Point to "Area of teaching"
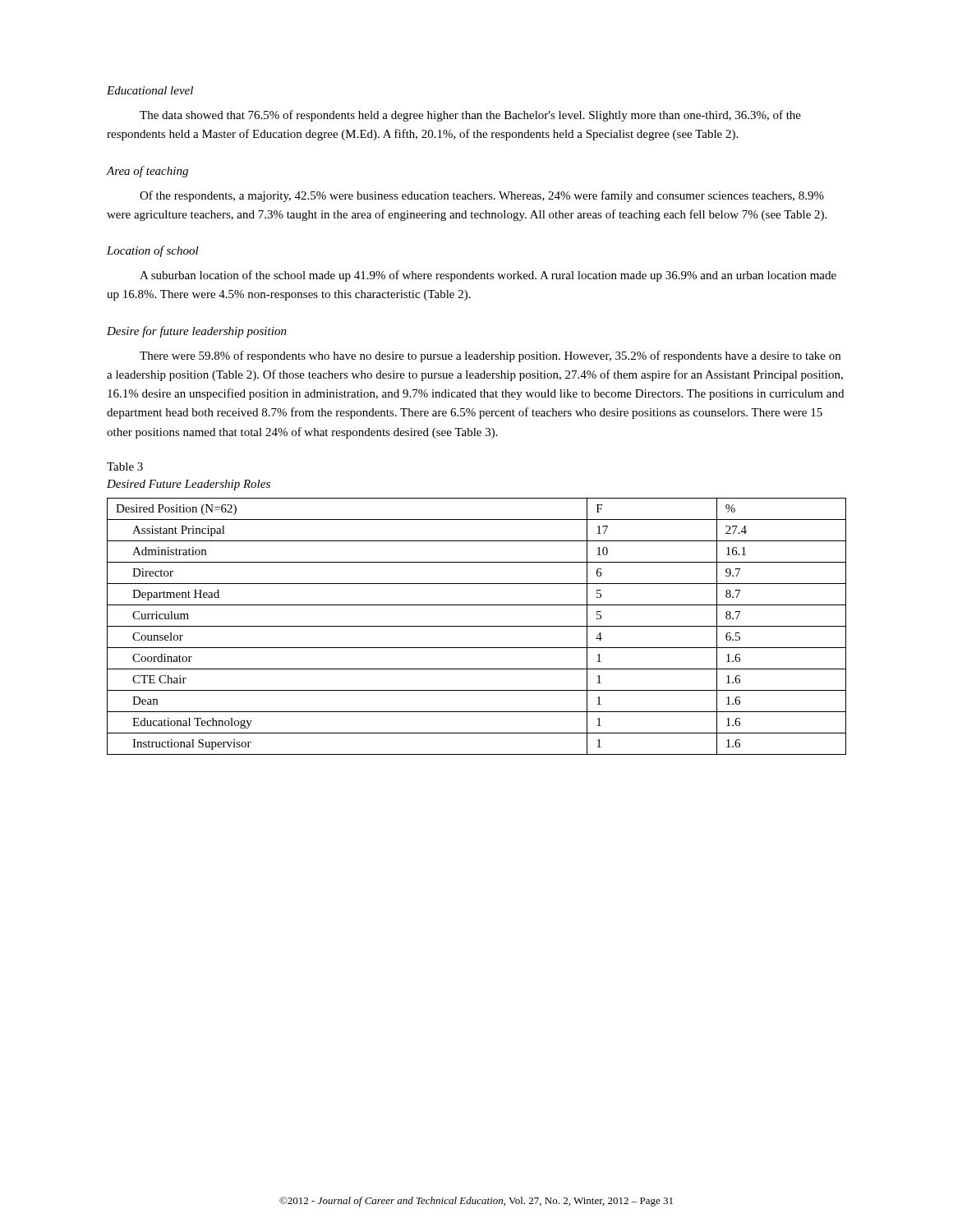Image resolution: width=953 pixels, height=1232 pixels. click(x=148, y=170)
